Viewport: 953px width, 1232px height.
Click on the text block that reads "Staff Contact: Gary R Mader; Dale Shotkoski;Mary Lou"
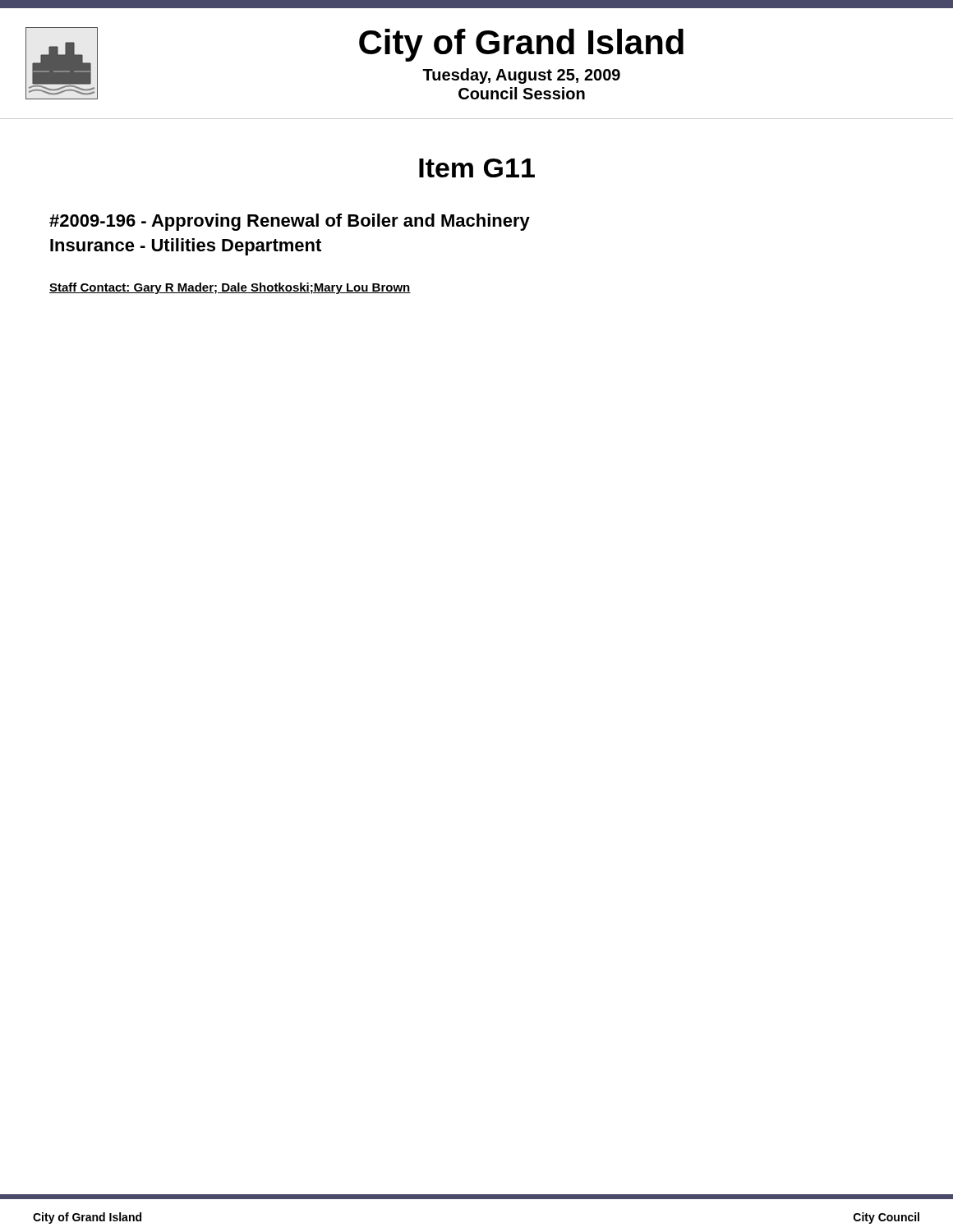coord(230,287)
